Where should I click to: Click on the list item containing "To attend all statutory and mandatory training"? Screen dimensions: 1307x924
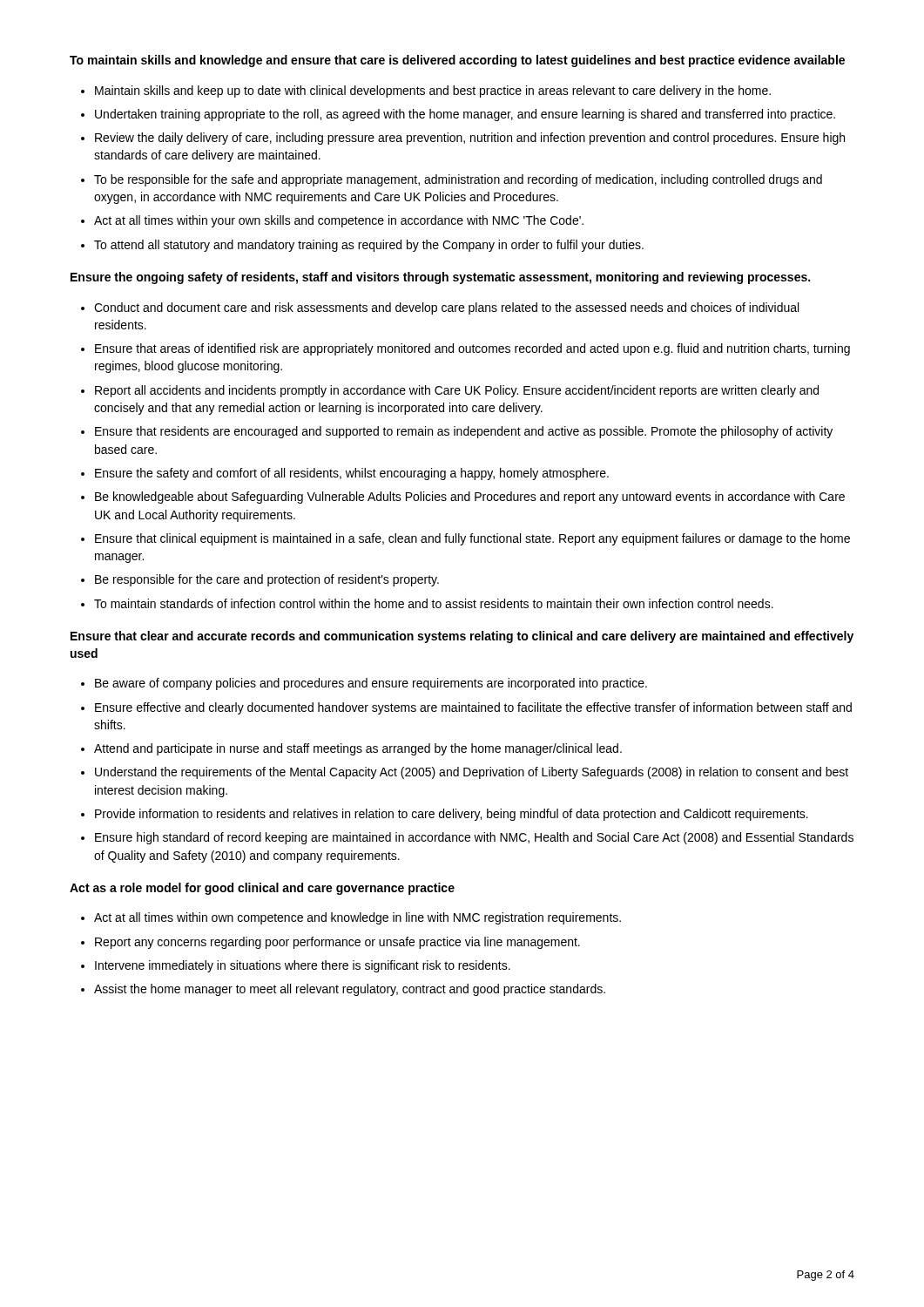[369, 245]
